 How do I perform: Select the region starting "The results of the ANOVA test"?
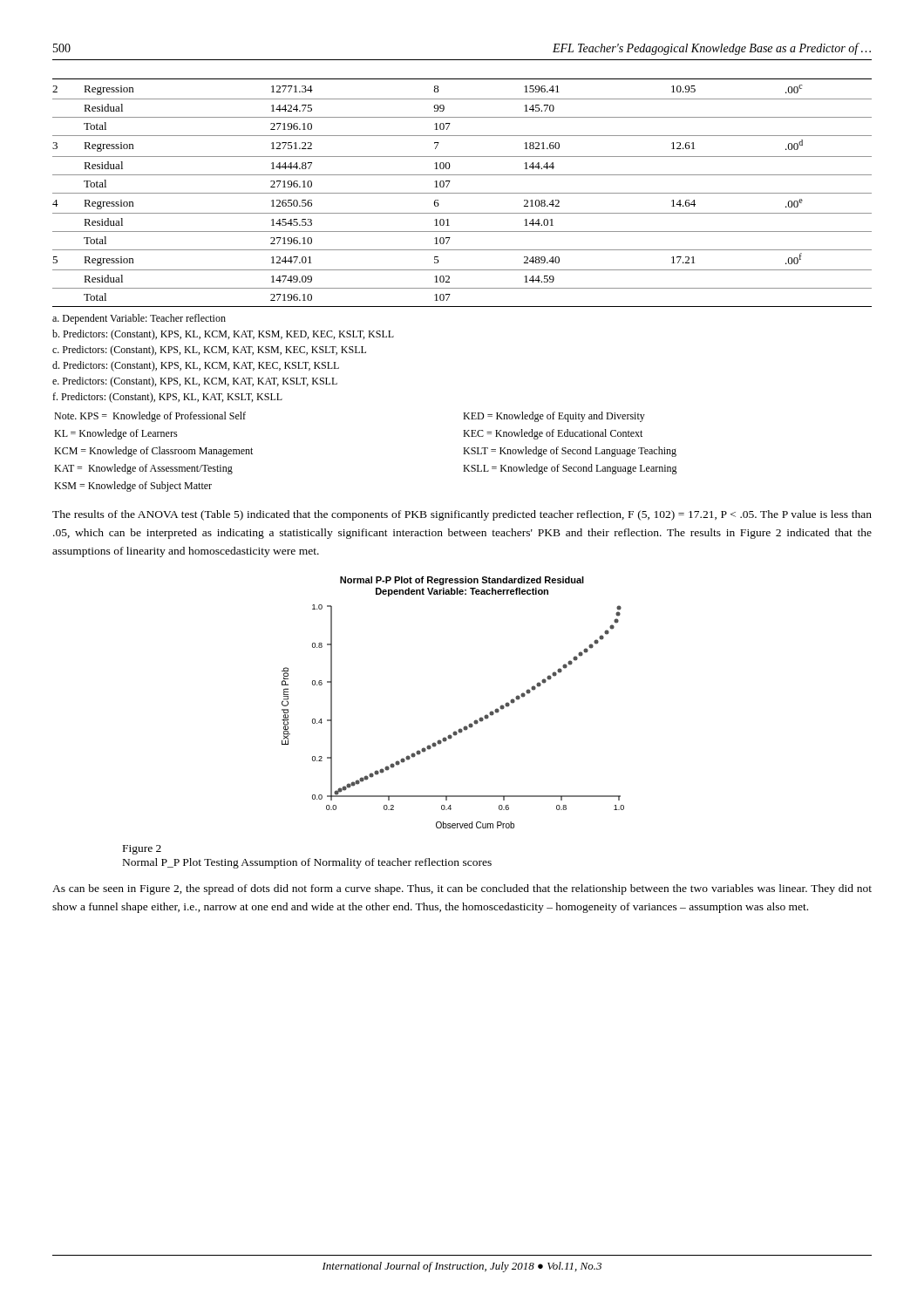[x=462, y=533]
